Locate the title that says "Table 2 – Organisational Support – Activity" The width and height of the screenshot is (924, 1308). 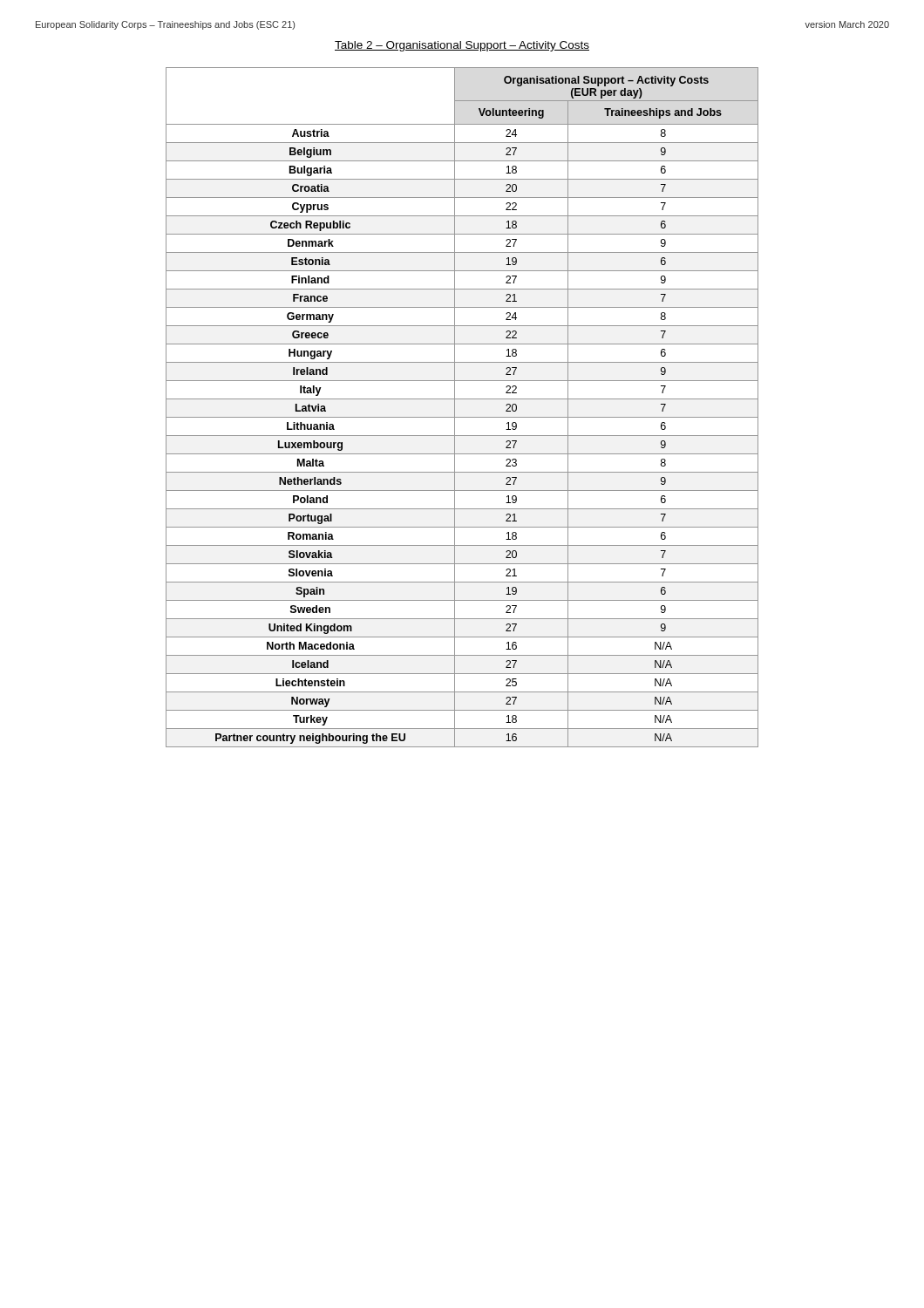pyautogui.click(x=462, y=45)
